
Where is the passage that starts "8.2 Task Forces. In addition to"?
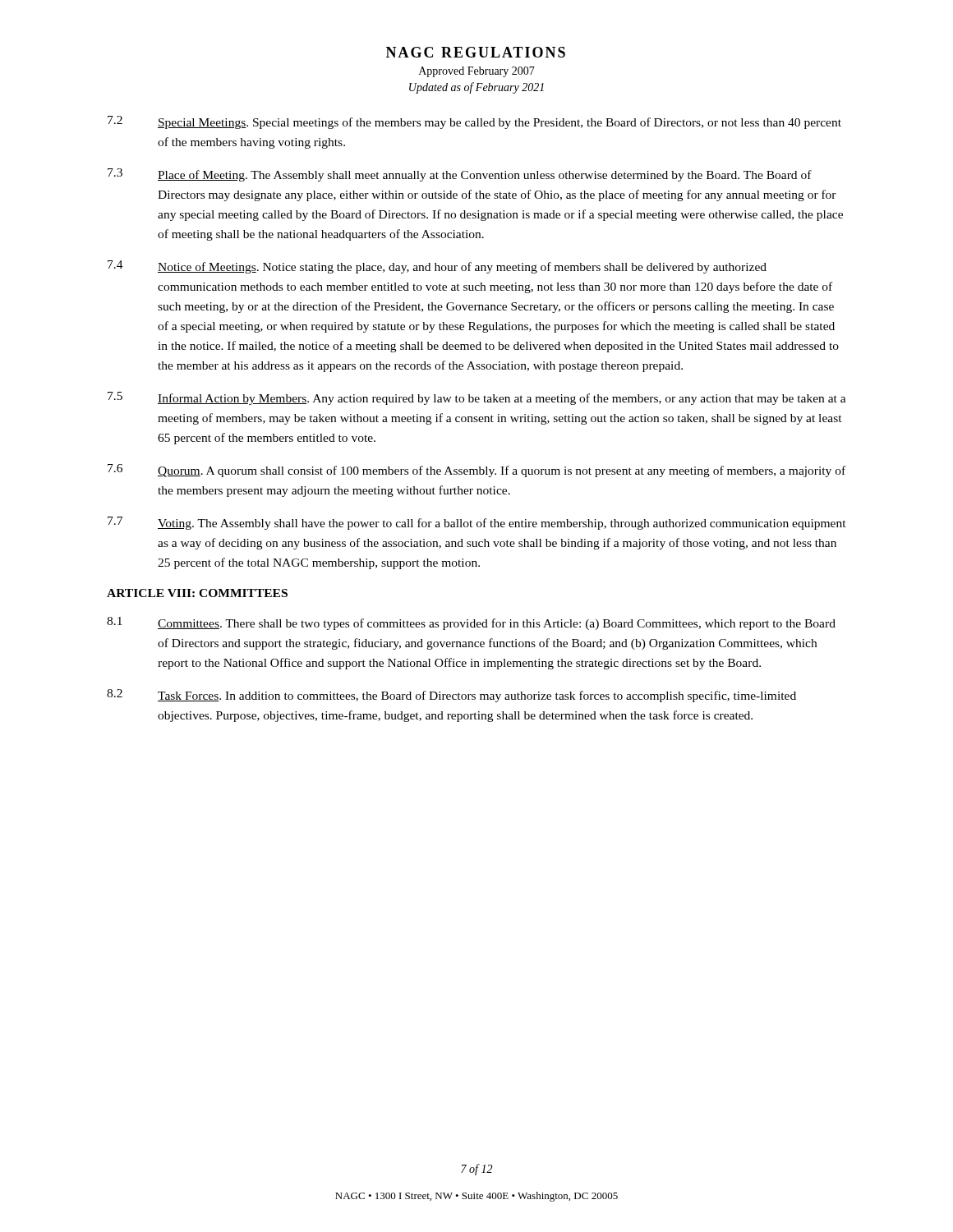pyautogui.click(x=476, y=706)
